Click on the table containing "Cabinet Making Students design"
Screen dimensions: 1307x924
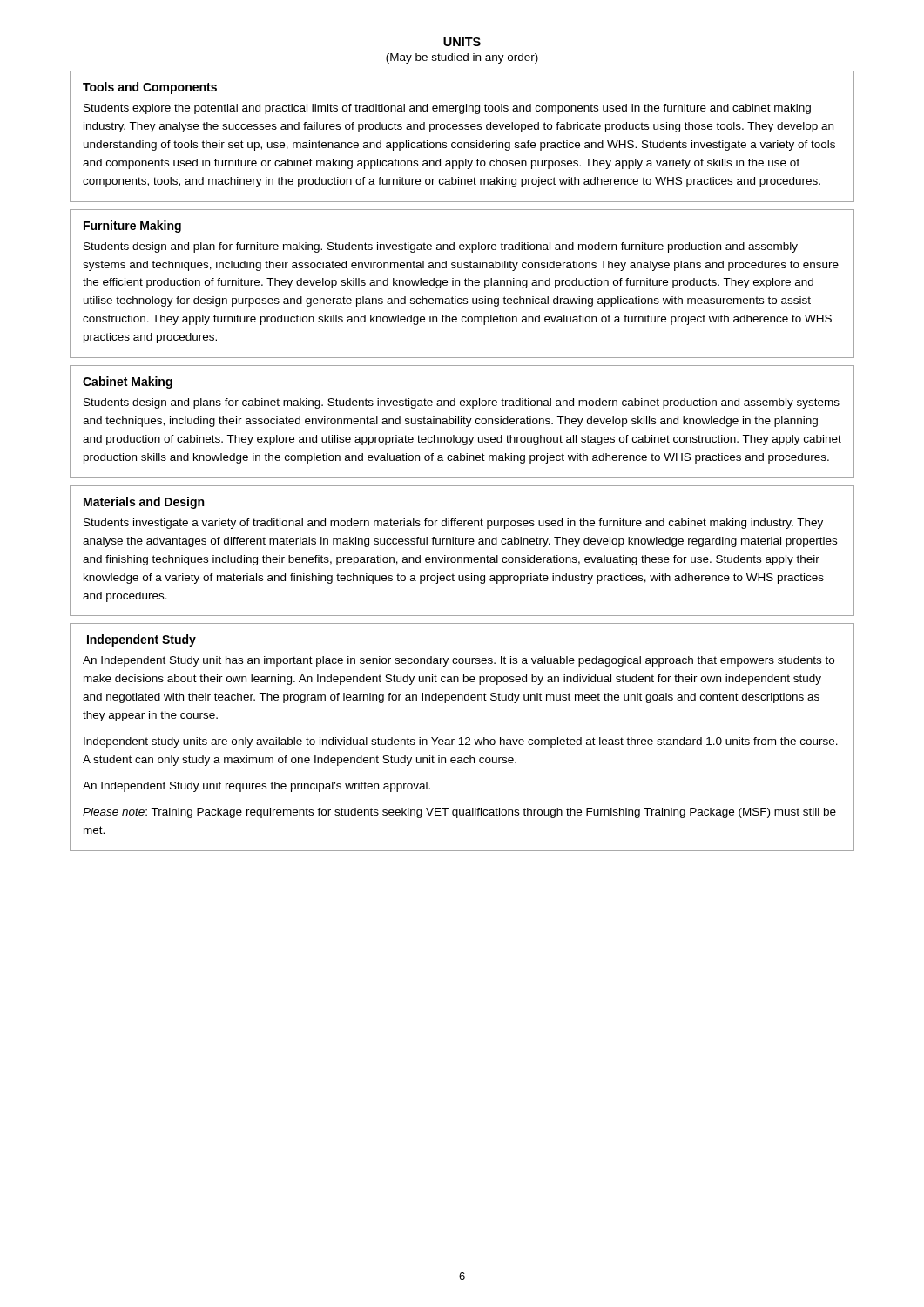(x=462, y=422)
